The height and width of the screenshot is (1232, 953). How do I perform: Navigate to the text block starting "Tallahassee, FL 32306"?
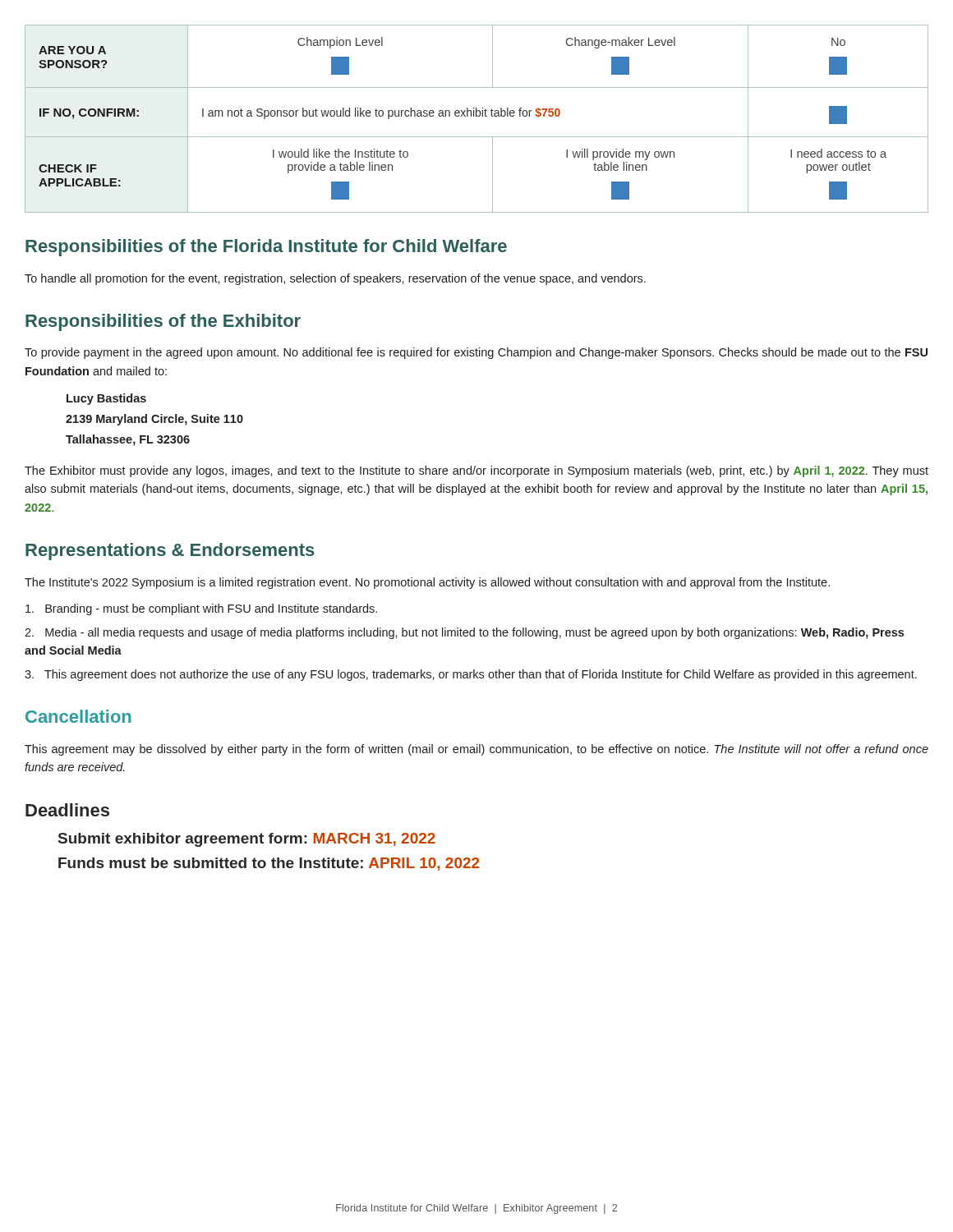pyautogui.click(x=128, y=440)
